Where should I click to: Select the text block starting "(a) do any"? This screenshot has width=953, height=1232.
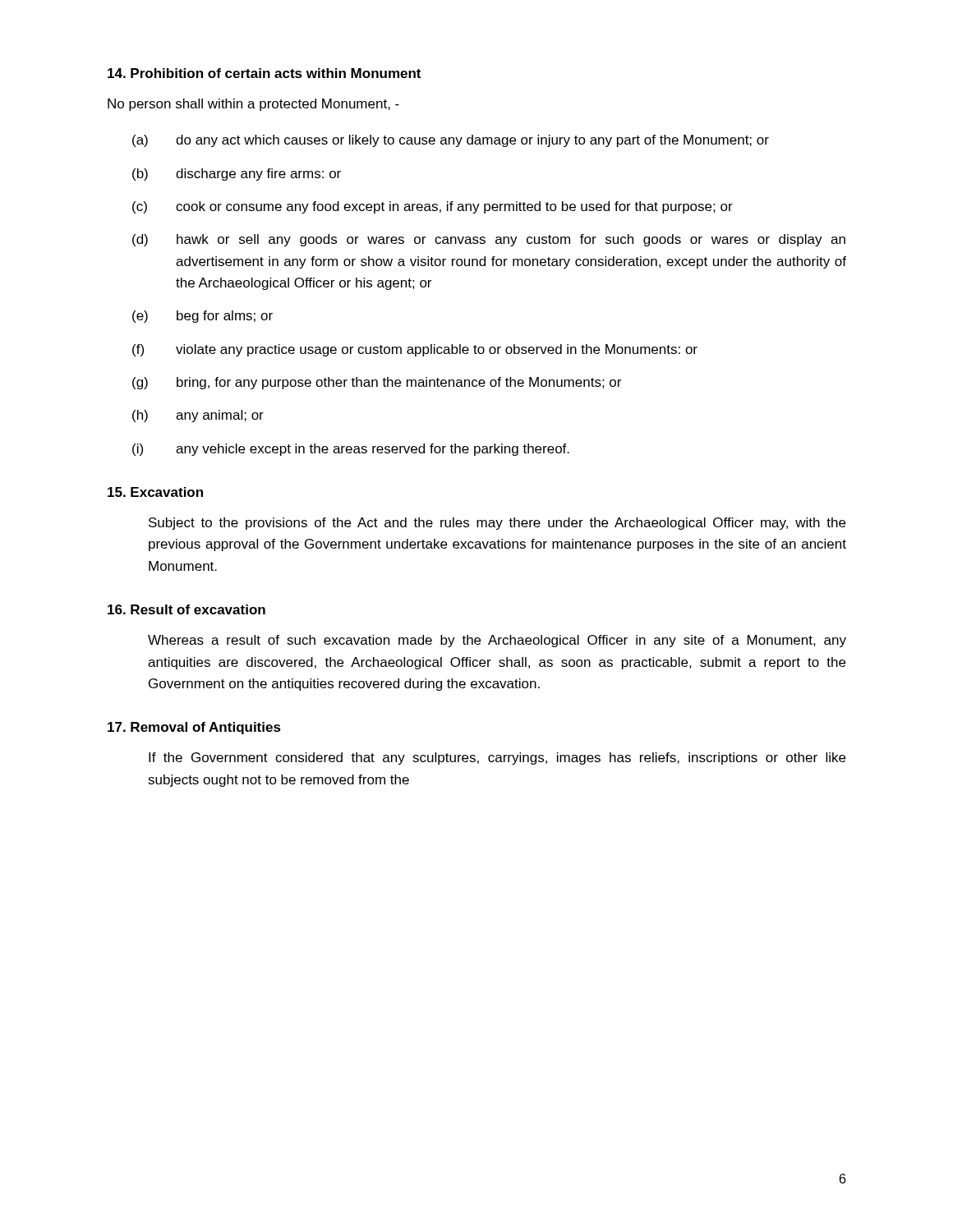[x=476, y=141]
